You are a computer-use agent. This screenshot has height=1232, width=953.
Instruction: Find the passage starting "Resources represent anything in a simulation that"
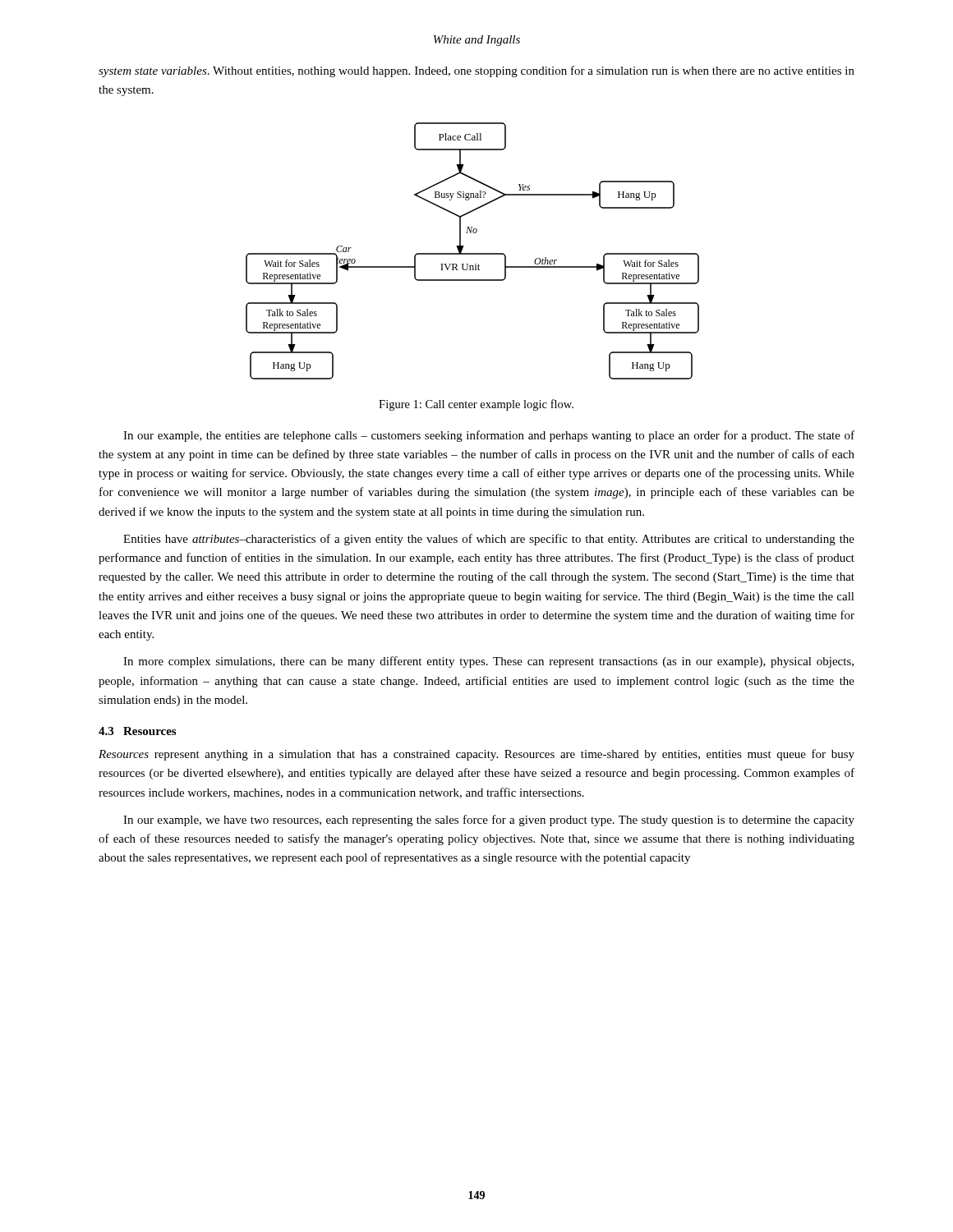[476, 806]
